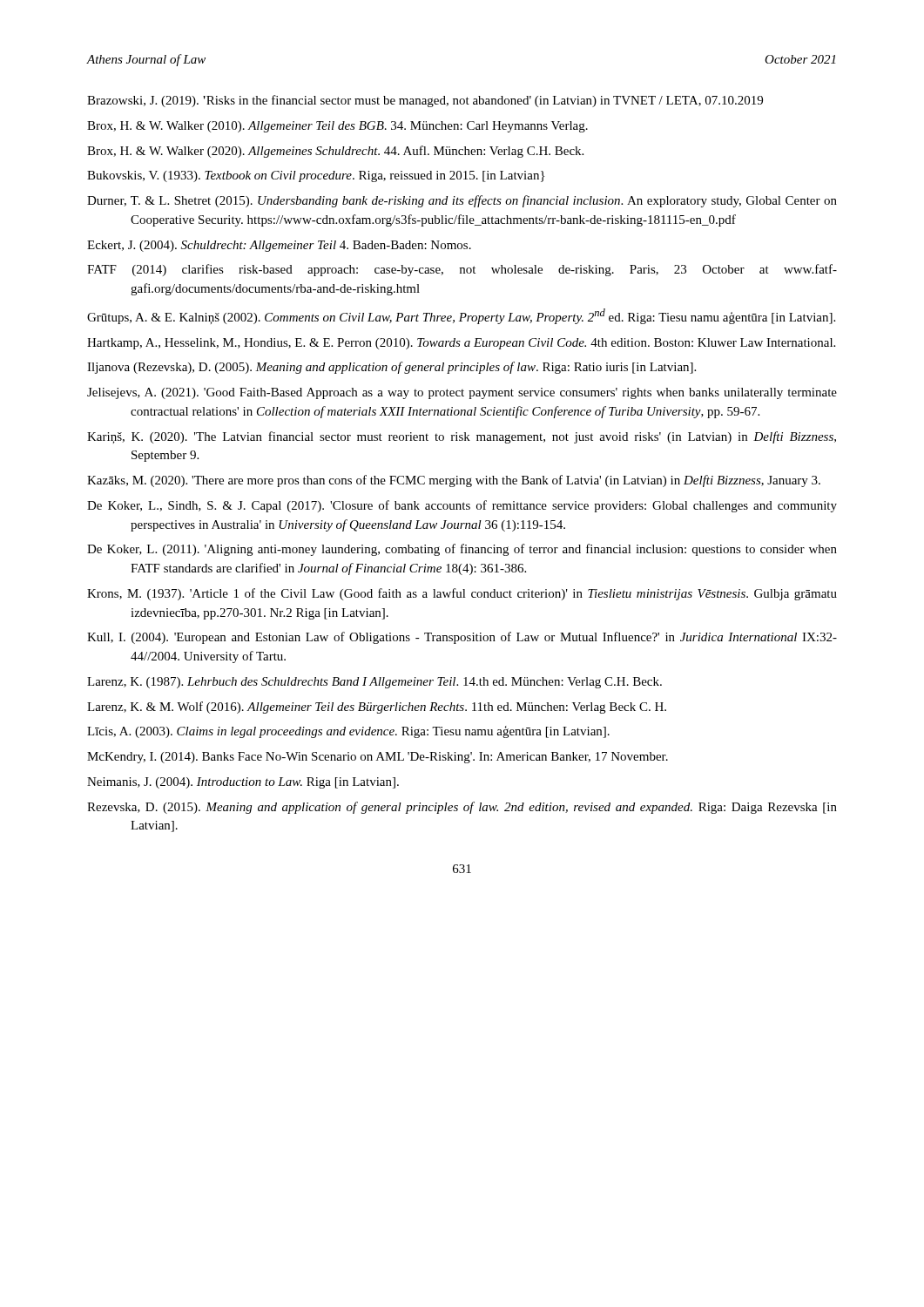Find the list item containing "Iljanova (Rezevska), D. (2005). Meaning and"
Image resolution: width=924 pixels, height=1307 pixels.
pos(392,367)
